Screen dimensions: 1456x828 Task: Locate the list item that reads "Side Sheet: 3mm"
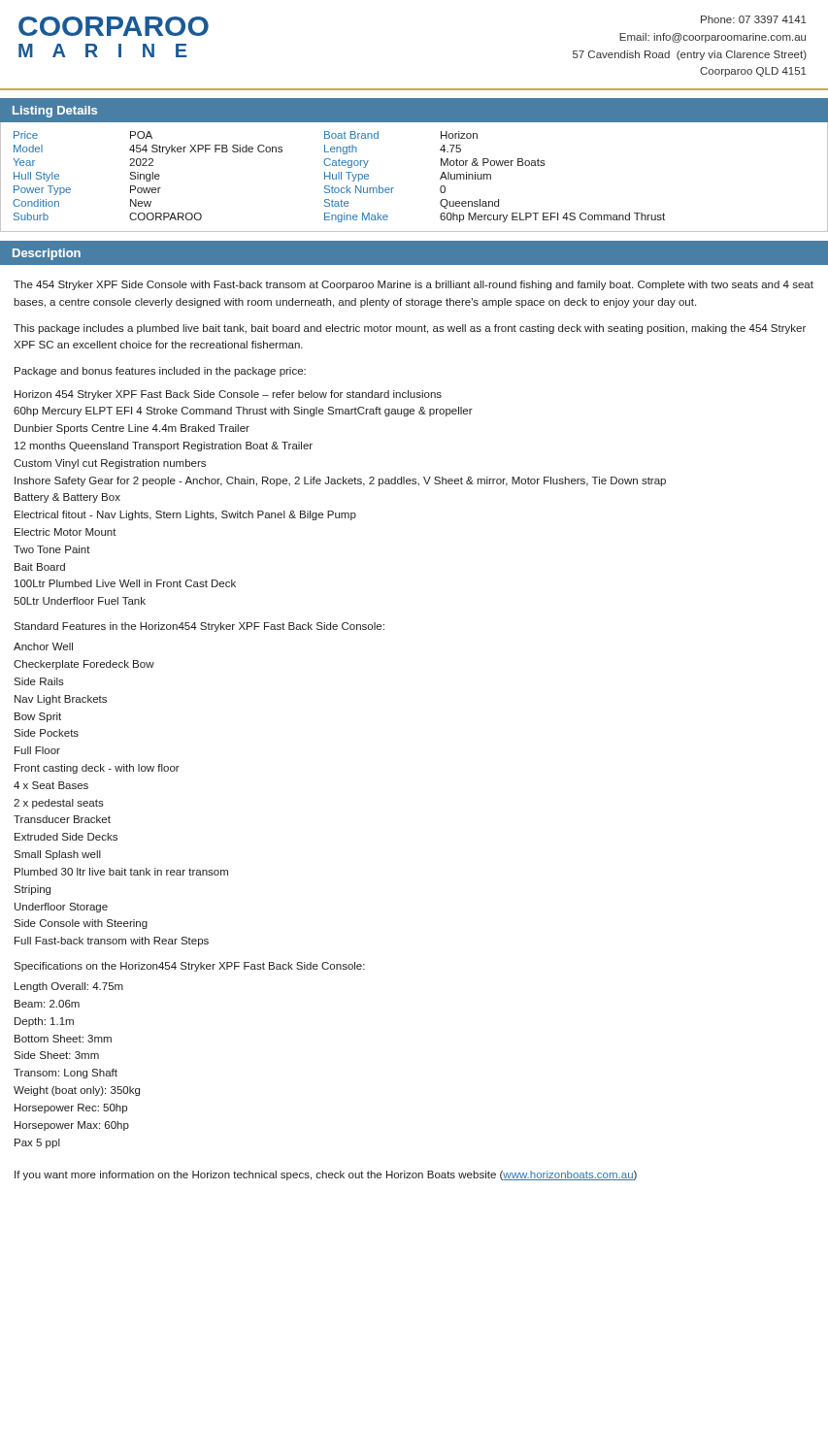coord(56,1056)
